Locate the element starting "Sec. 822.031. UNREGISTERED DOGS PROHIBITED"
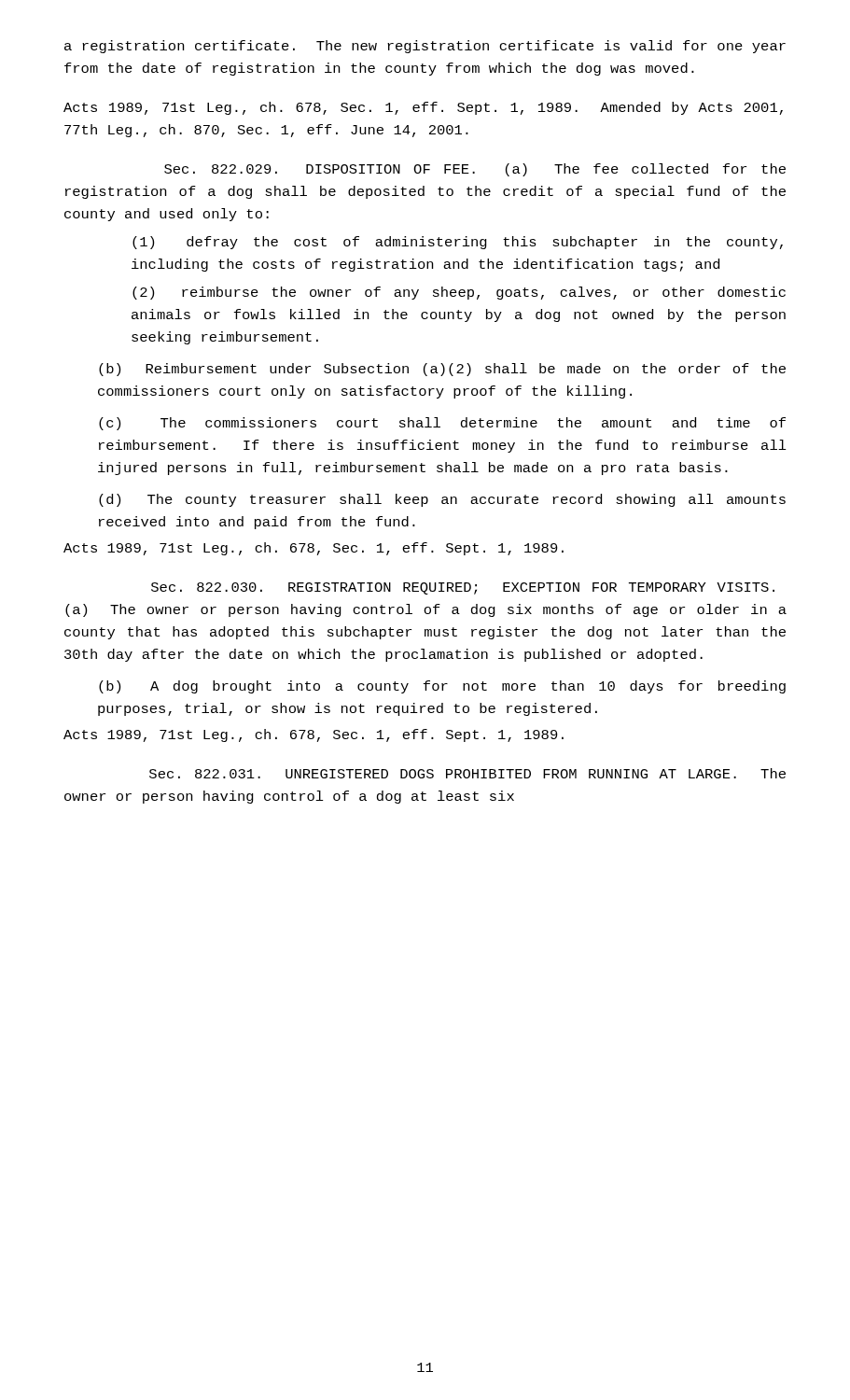850x1400 pixels. 425,786
